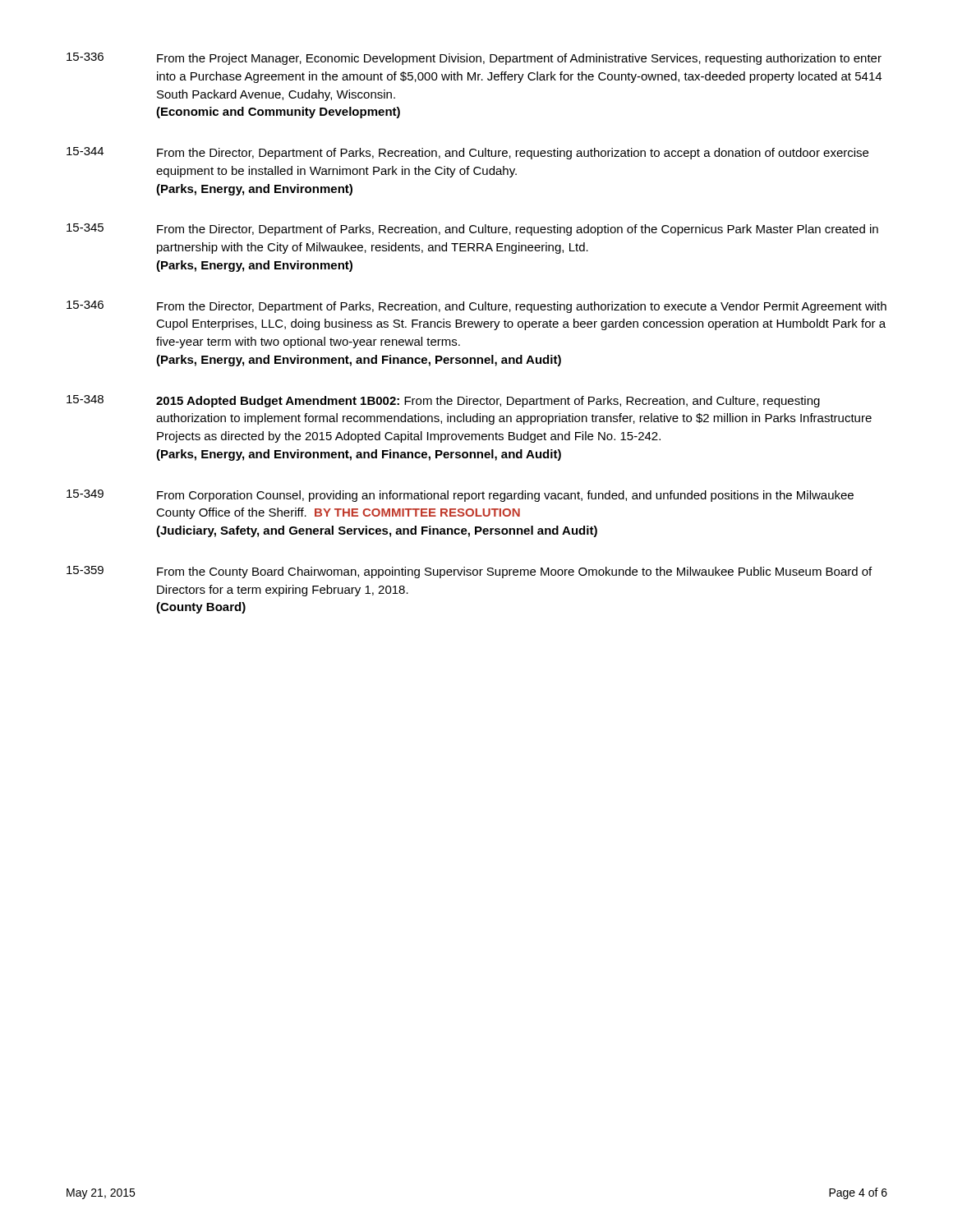The width and height of the screenshot is (953, 1232).
Task: Point to the block beginning "15-346 From the Director, Department"
Action: click(x=476, y=333)
